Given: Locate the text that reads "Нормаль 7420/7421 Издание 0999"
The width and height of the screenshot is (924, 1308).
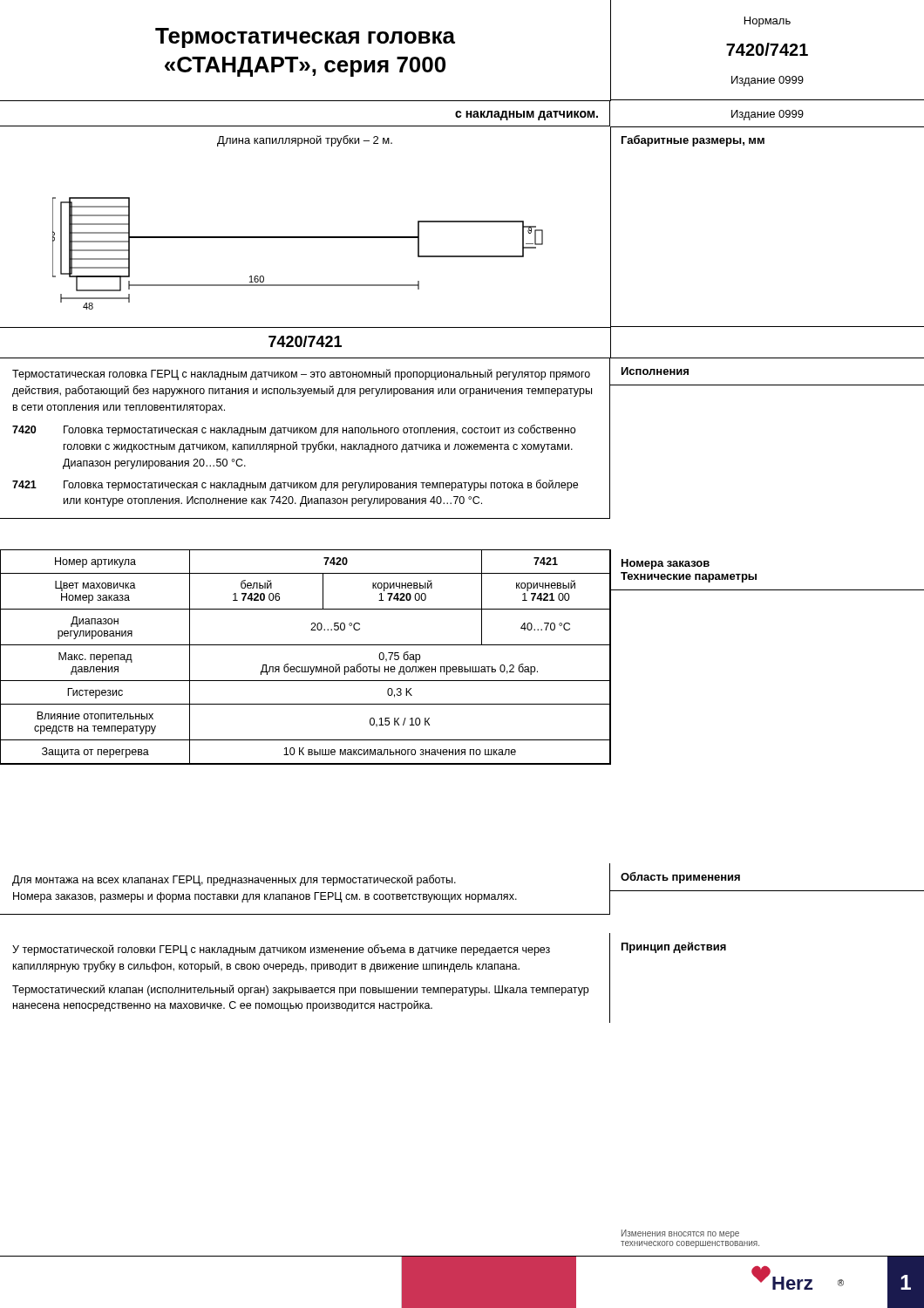Looking at the screenshot, I should pyautogui.click(x=767, y=50).
